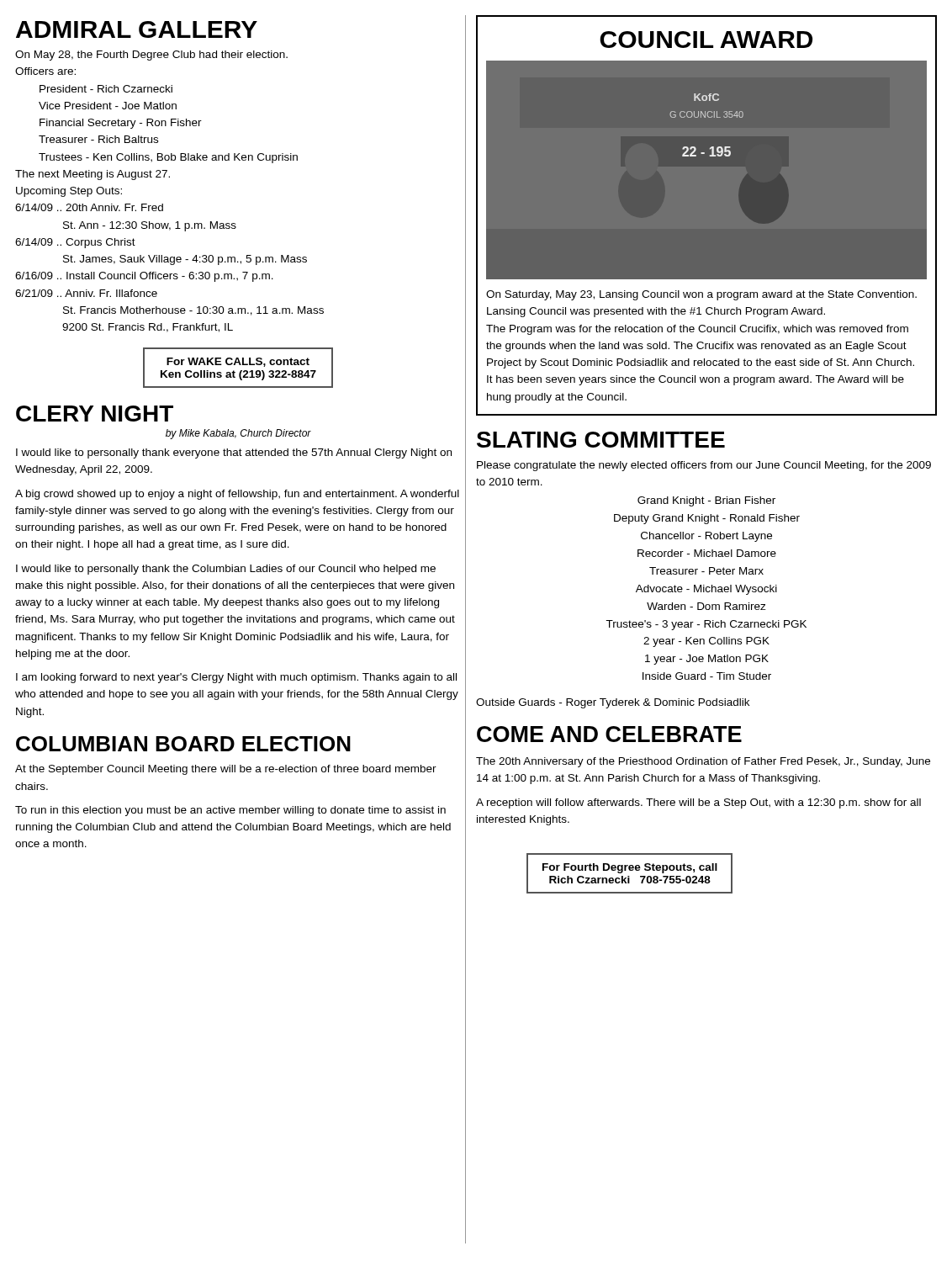
Task: Click on the text block that says "On May 28,"
Action: [151, 56]
